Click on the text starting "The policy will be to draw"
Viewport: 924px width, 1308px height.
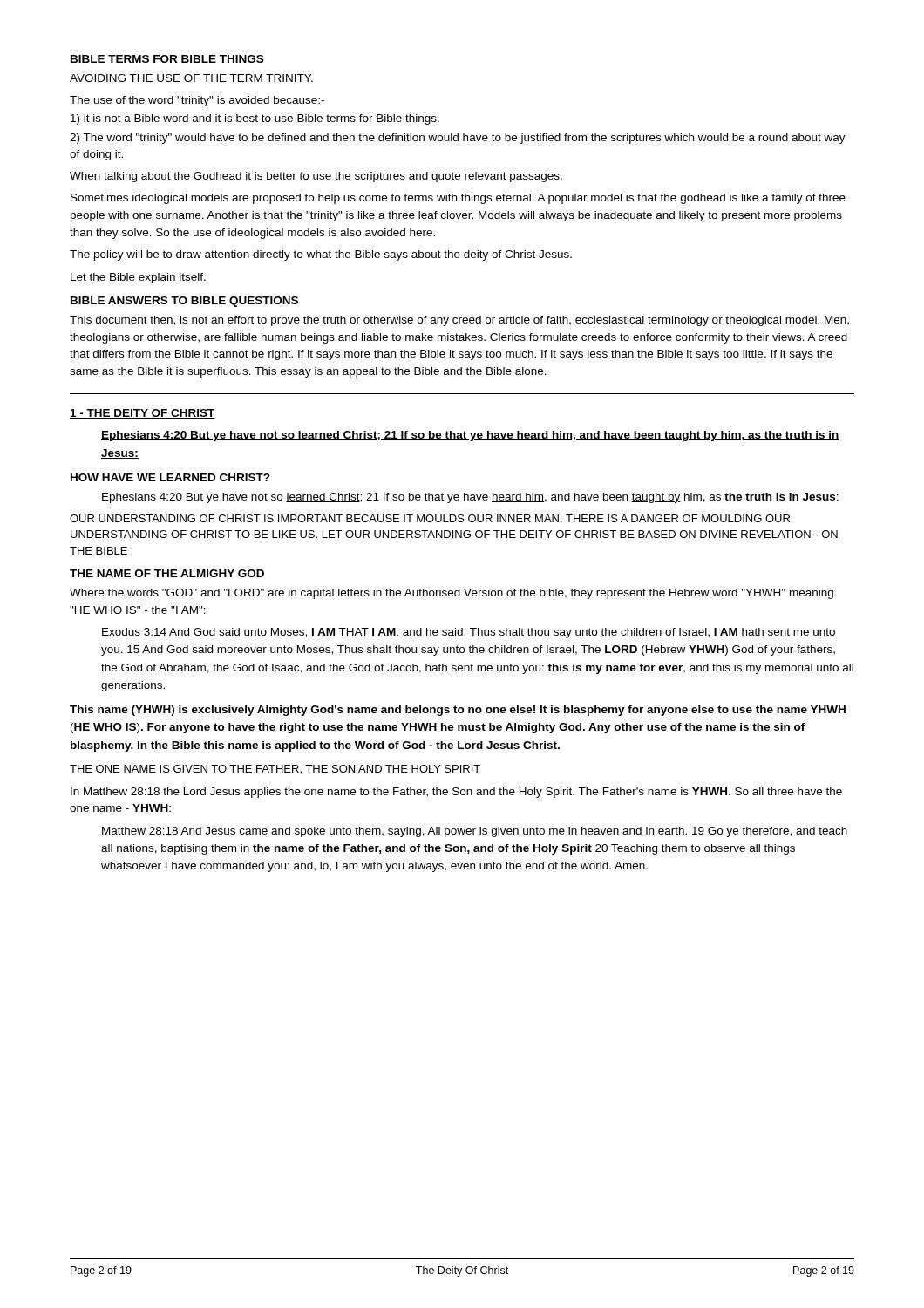coord(321,254)
